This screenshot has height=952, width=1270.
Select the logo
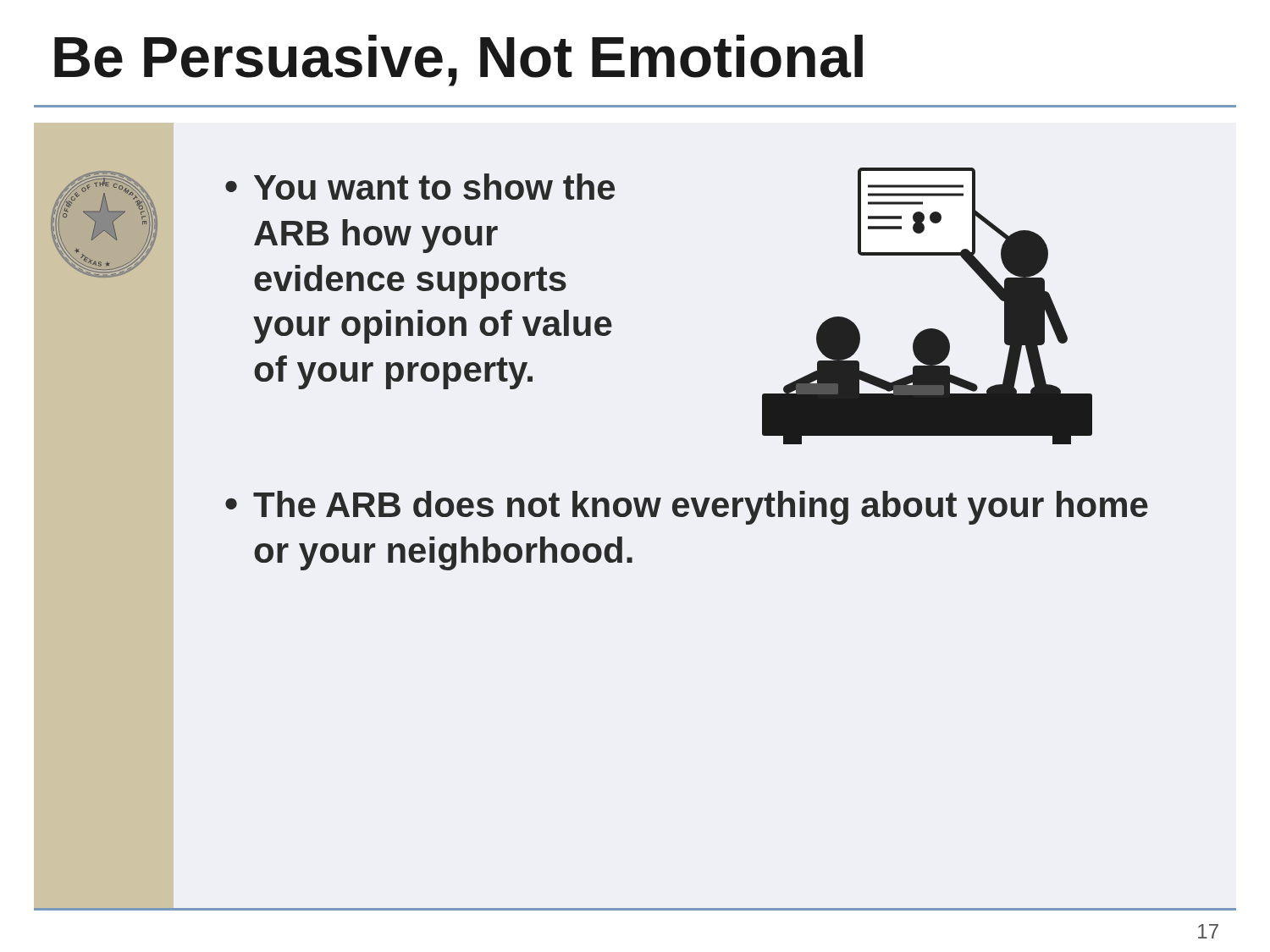[x=104, y=224]
